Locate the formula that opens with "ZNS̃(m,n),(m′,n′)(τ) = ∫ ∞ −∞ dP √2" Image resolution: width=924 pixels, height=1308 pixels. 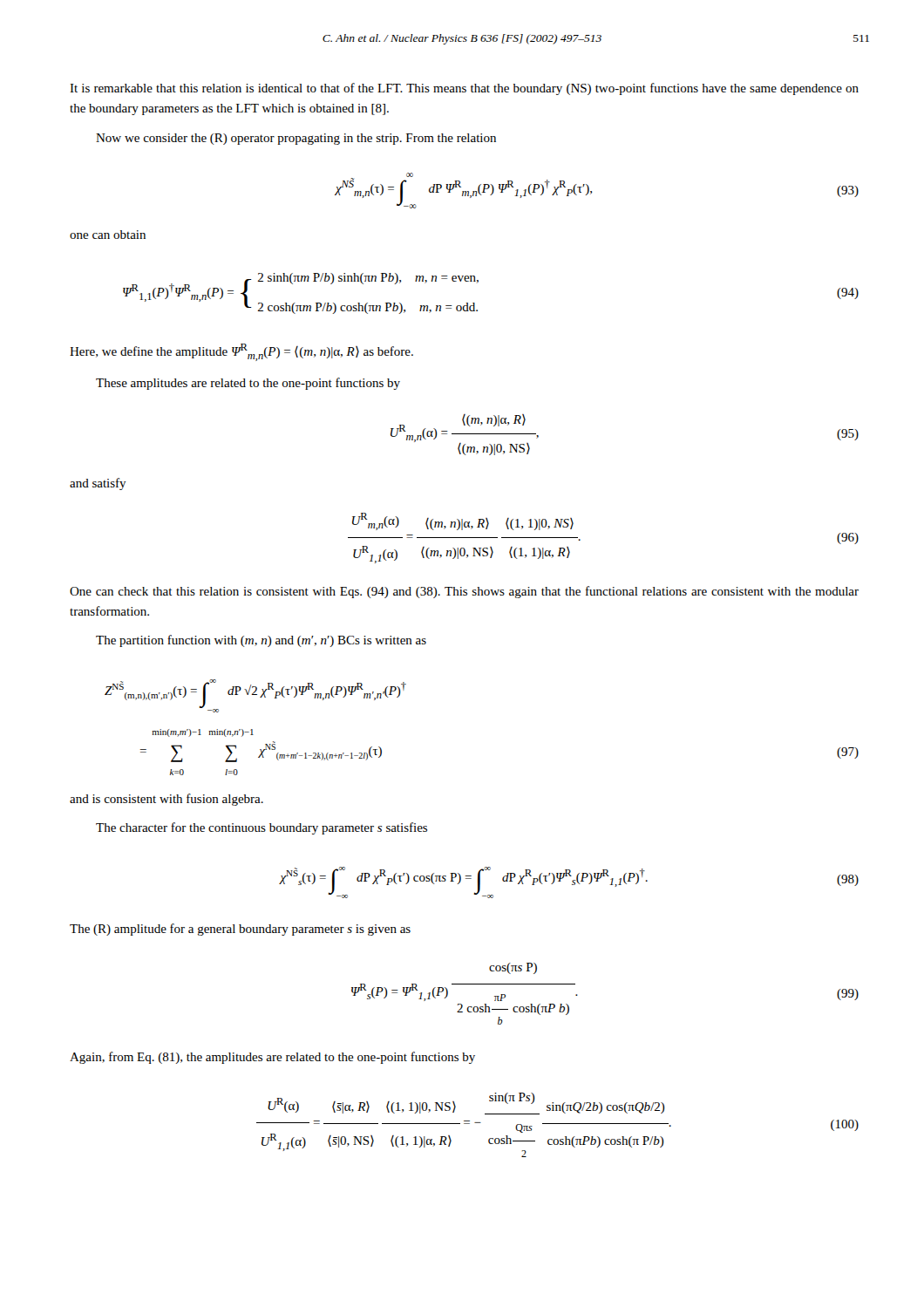pos(255,696)
